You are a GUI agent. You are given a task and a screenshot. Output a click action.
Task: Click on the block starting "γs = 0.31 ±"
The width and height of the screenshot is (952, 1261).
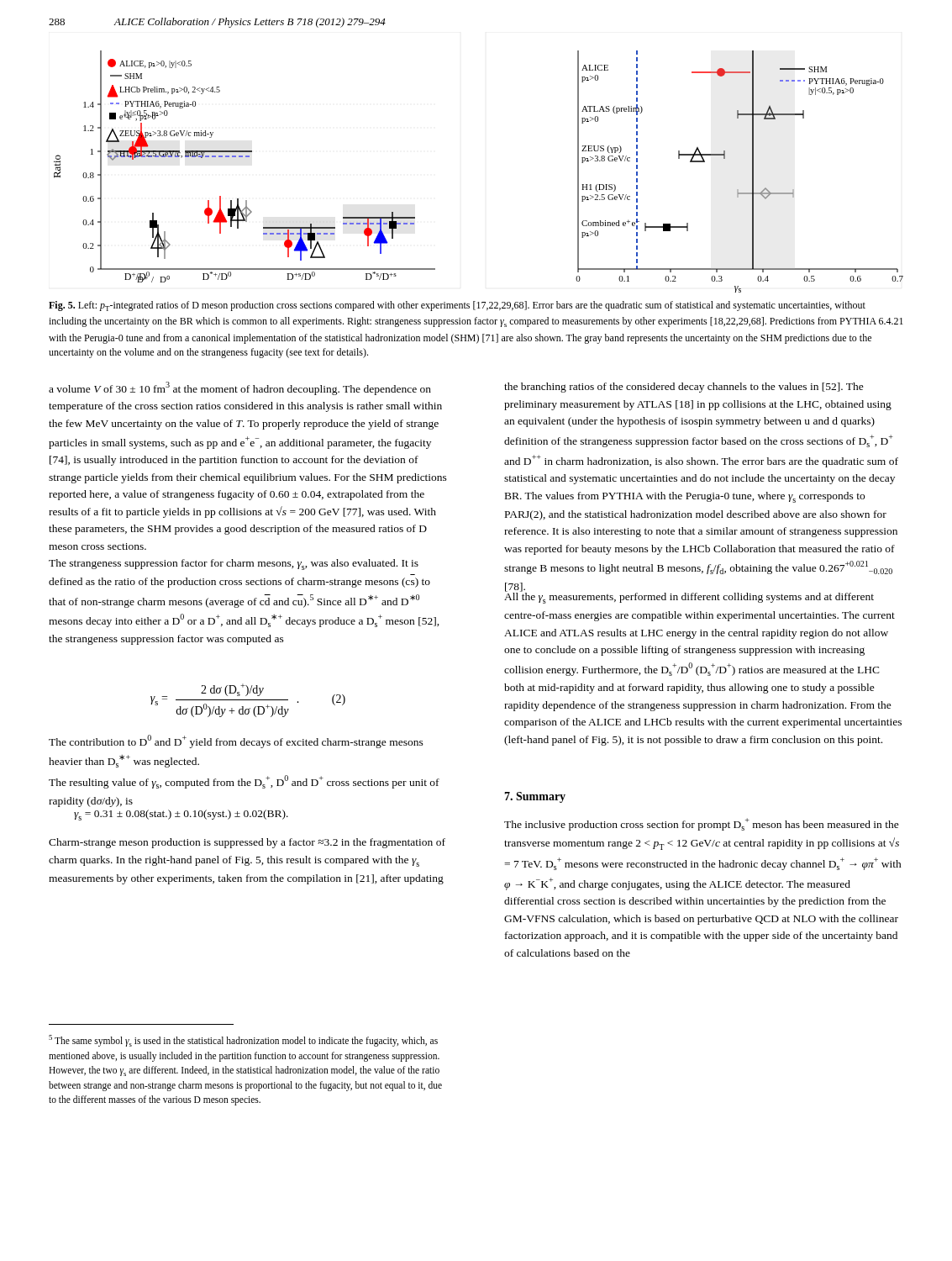pyautogui.click(x=181, y=814)
